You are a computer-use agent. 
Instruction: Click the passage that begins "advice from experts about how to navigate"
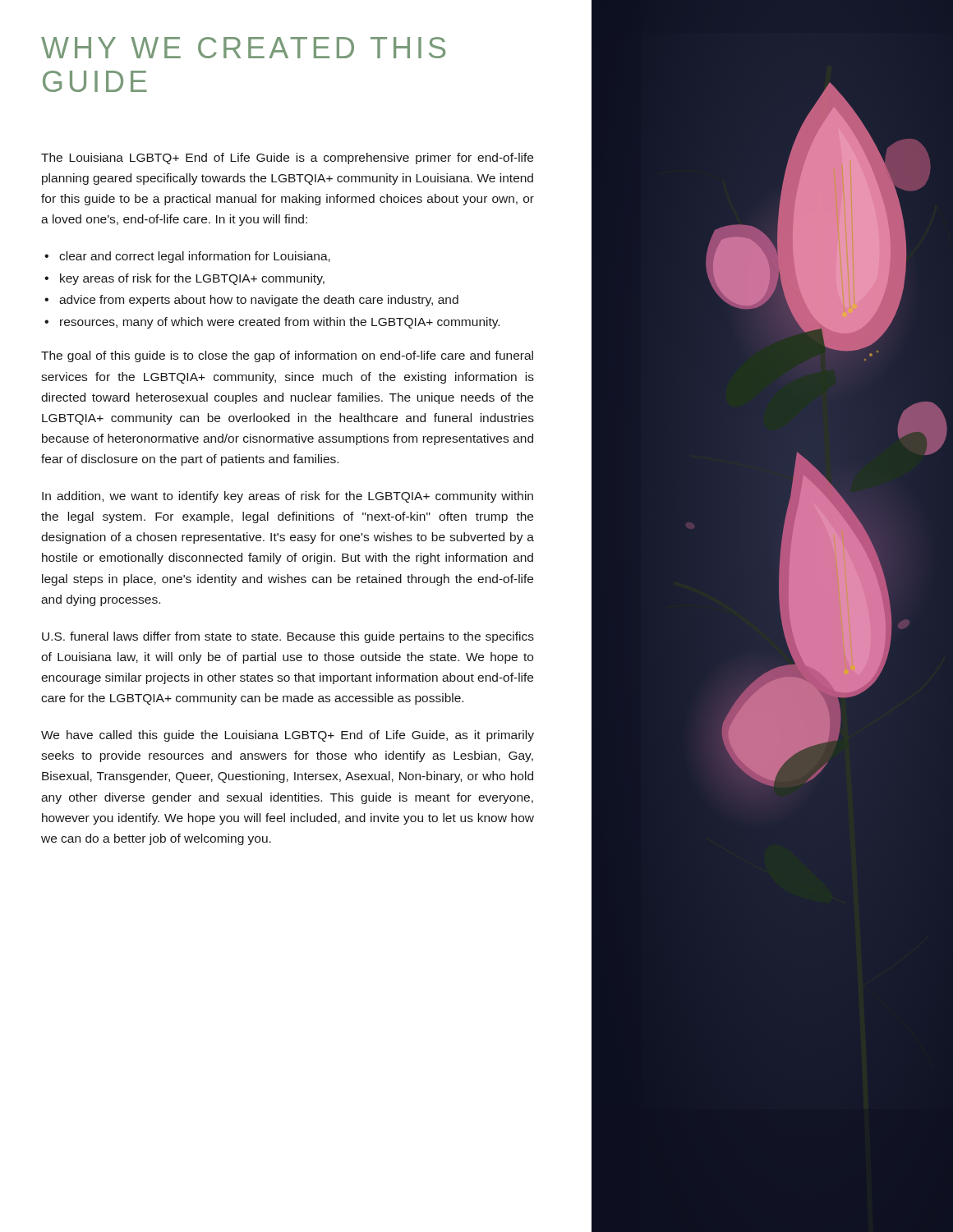(x=259, y=300)
